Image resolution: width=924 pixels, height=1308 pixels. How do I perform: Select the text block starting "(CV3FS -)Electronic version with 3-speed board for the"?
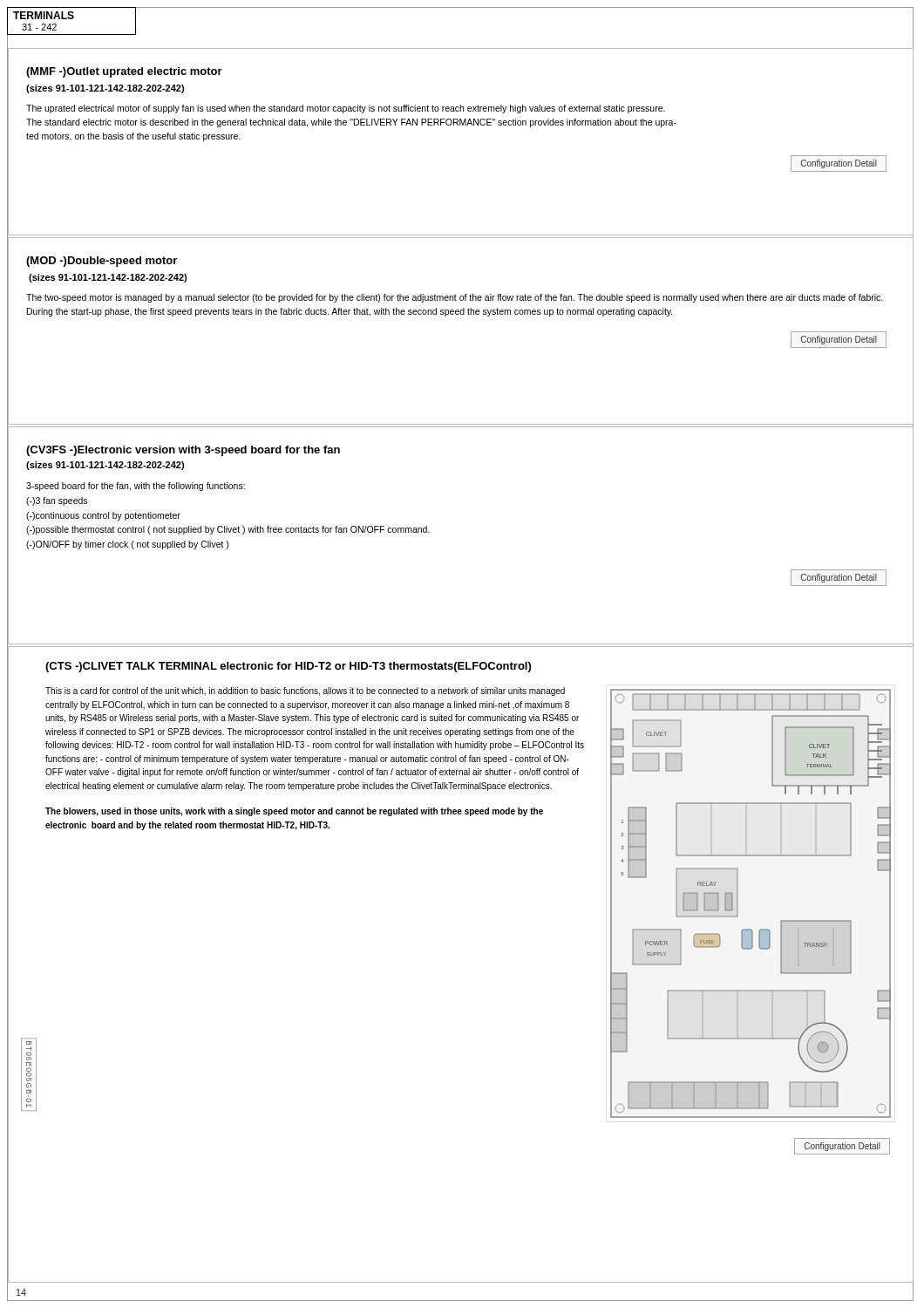(x=183, y=450)
